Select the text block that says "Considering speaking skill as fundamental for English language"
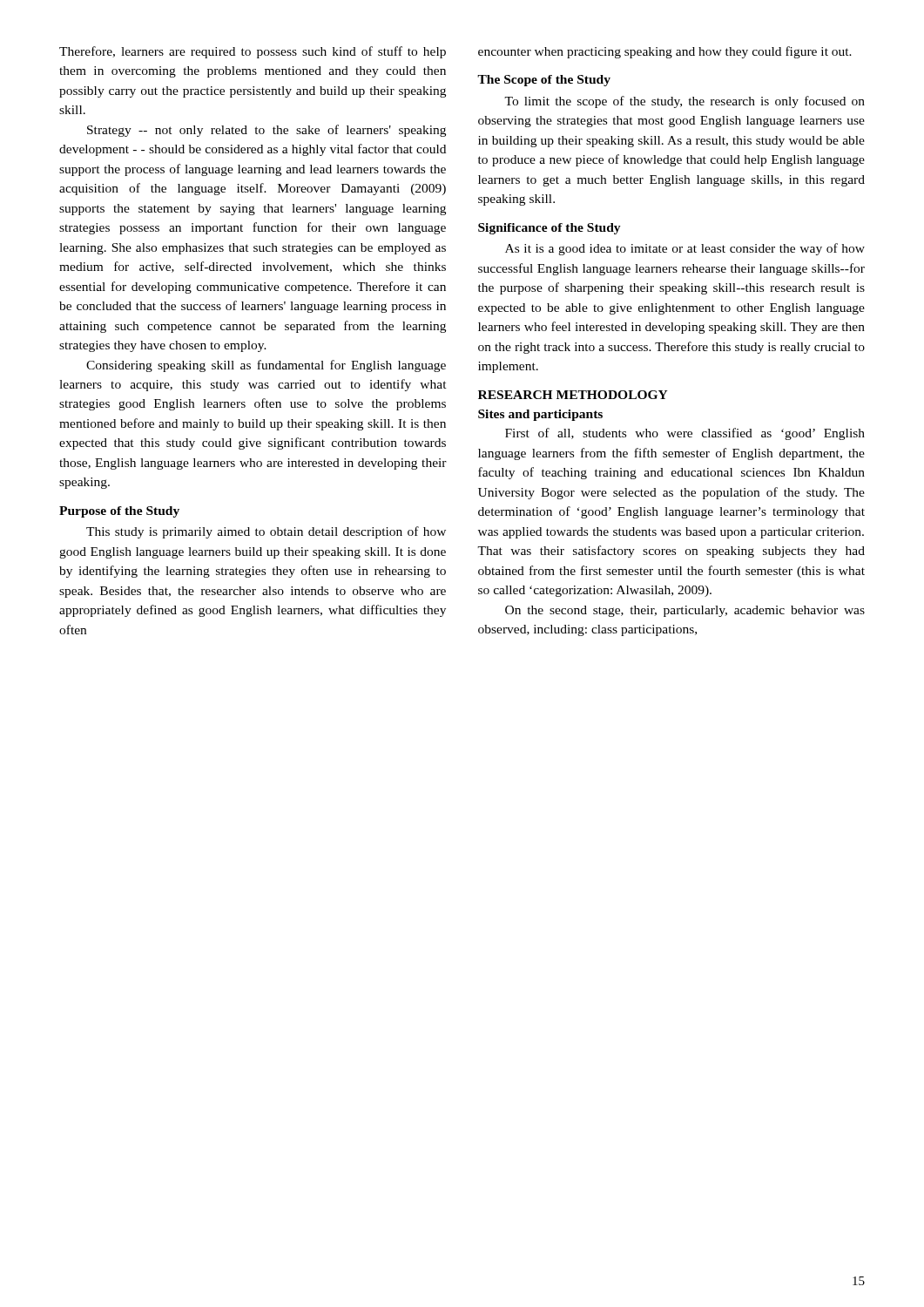Image resolution: width=924 pixels, height=1307 pixels. coord(253,424)
